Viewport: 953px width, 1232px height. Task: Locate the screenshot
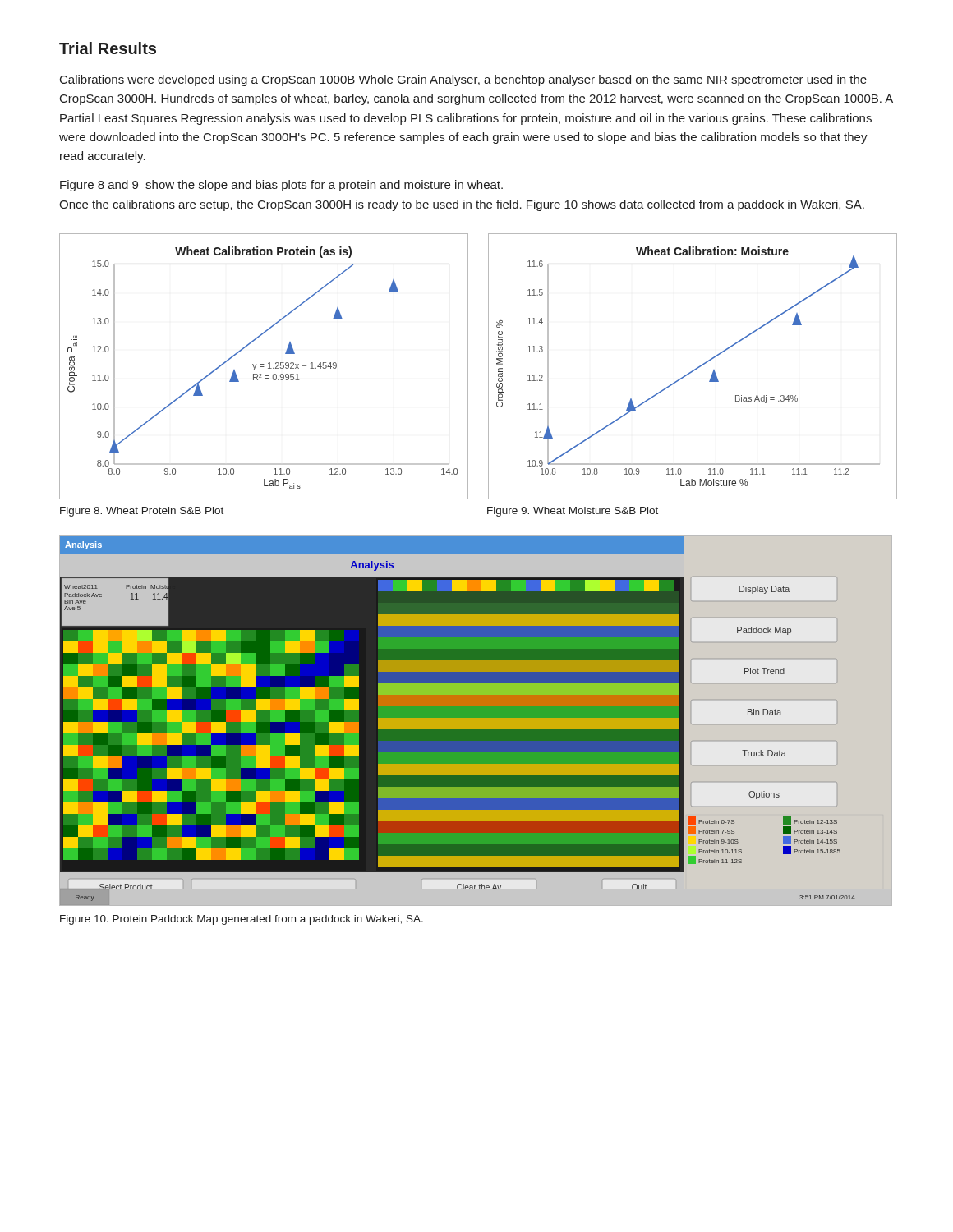(476, 720)
